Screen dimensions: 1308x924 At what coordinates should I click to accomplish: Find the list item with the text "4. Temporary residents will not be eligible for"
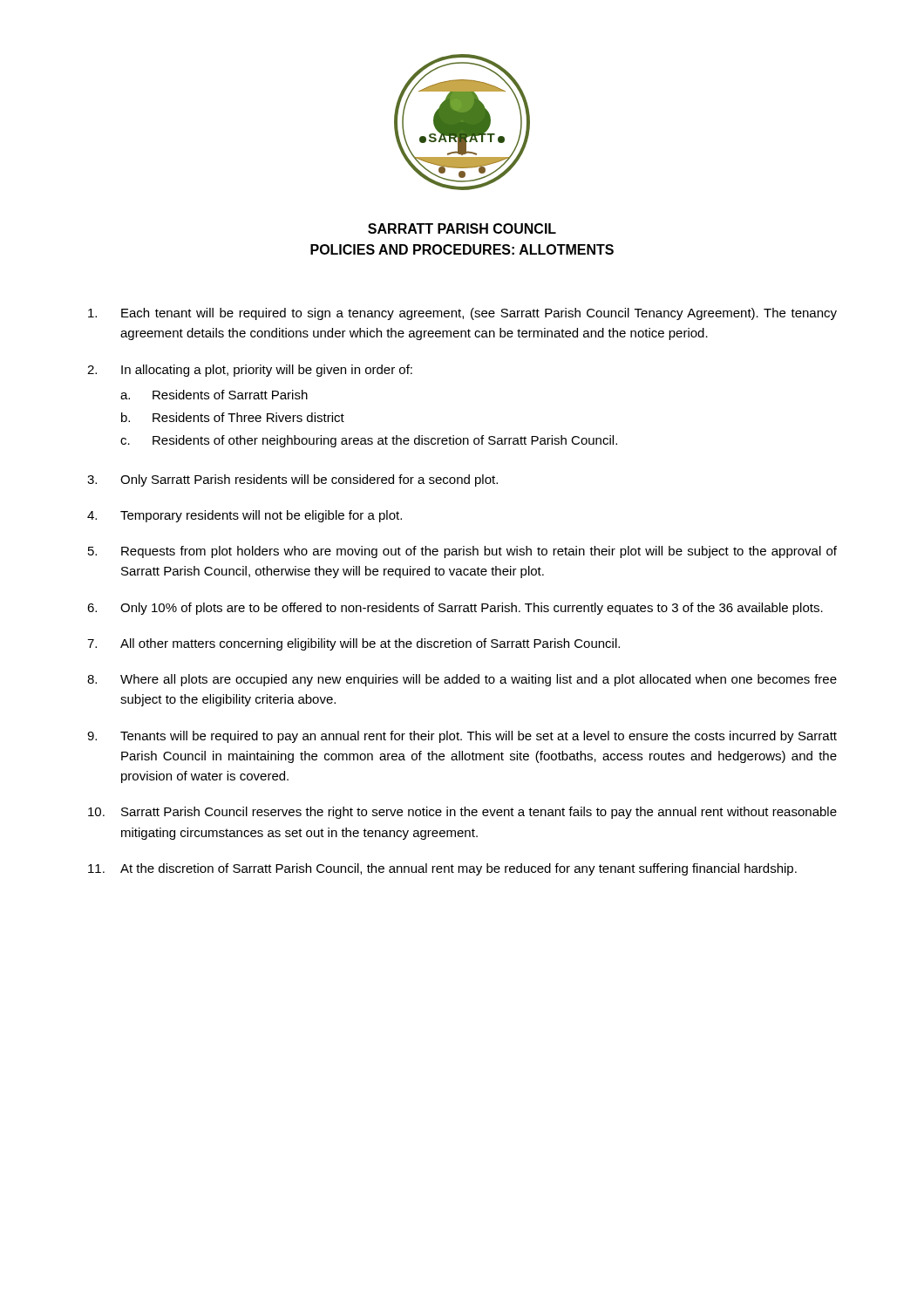245,516
